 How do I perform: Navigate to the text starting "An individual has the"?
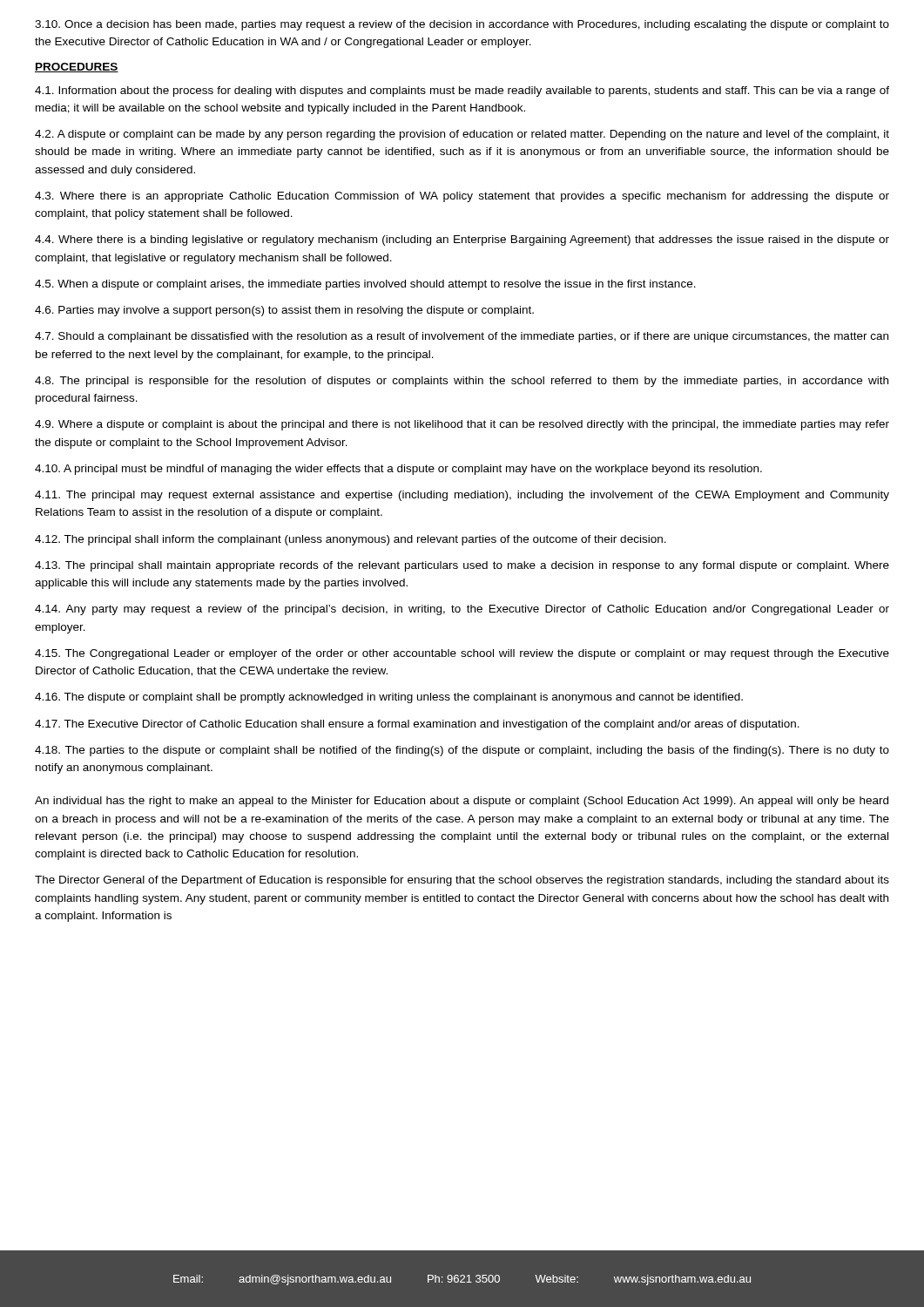pos(462,827)
